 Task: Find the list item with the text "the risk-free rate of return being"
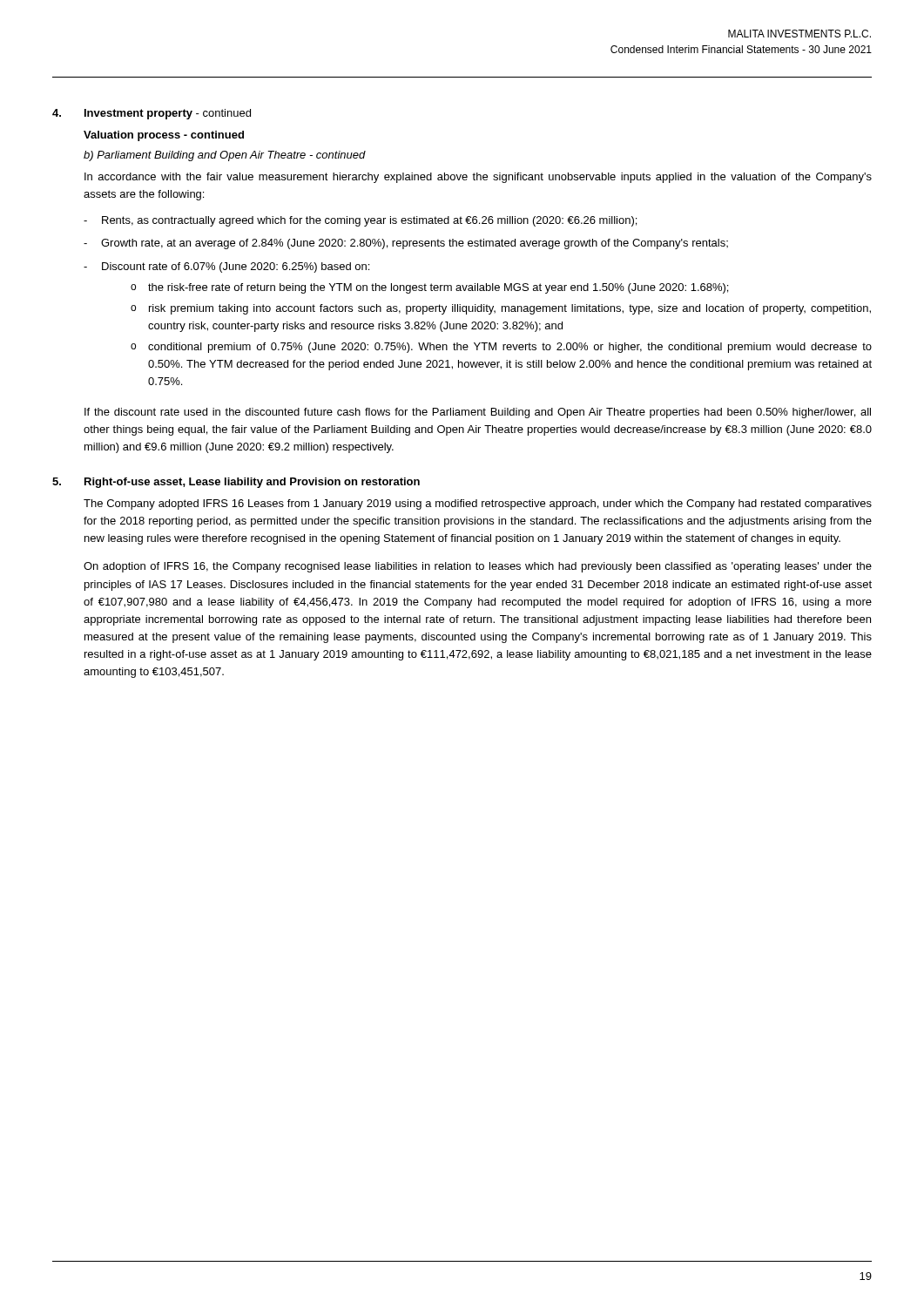(x=439, y=287)
